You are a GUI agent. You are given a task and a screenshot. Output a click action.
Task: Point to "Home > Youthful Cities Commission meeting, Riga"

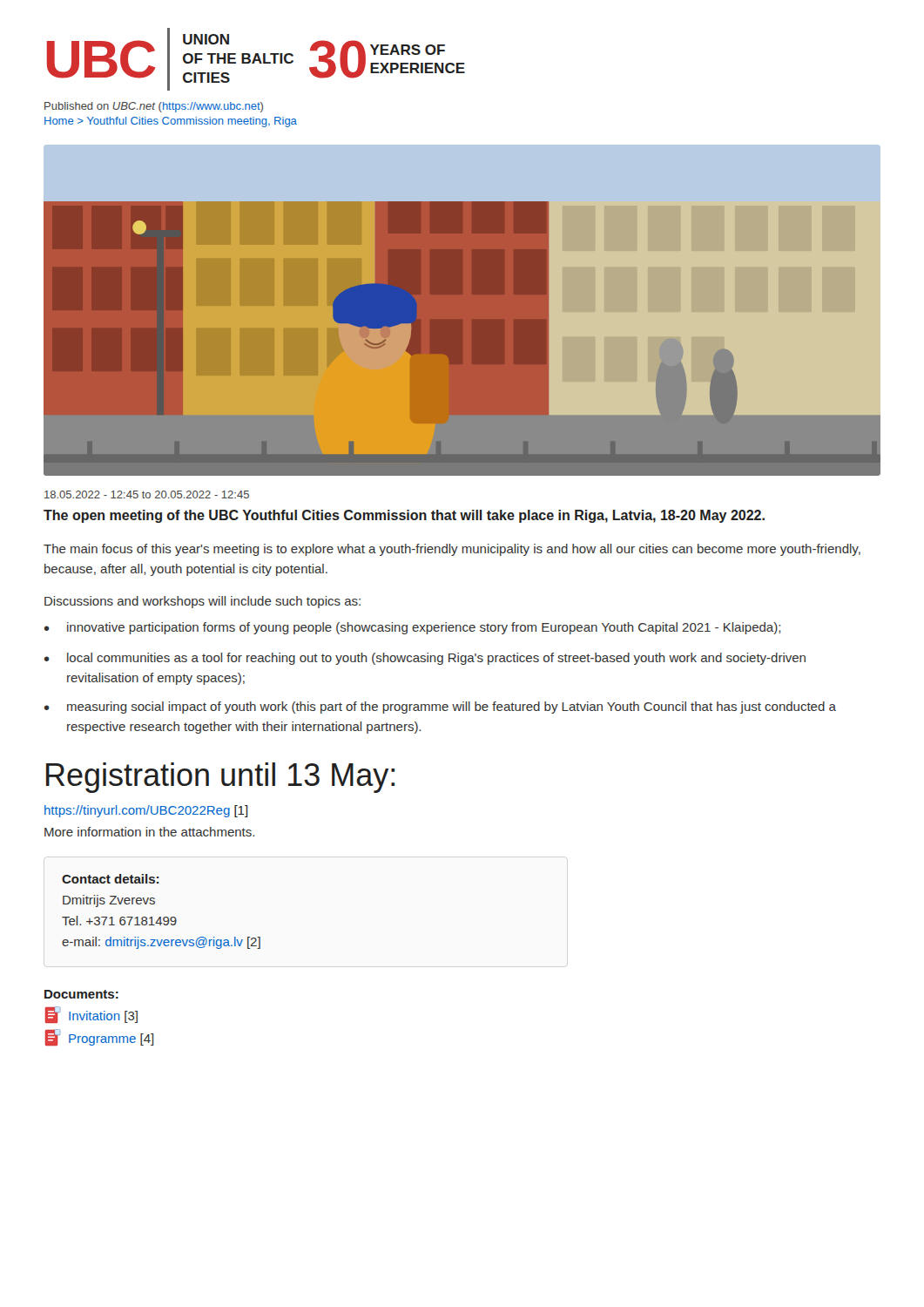[x=170, y=121]
